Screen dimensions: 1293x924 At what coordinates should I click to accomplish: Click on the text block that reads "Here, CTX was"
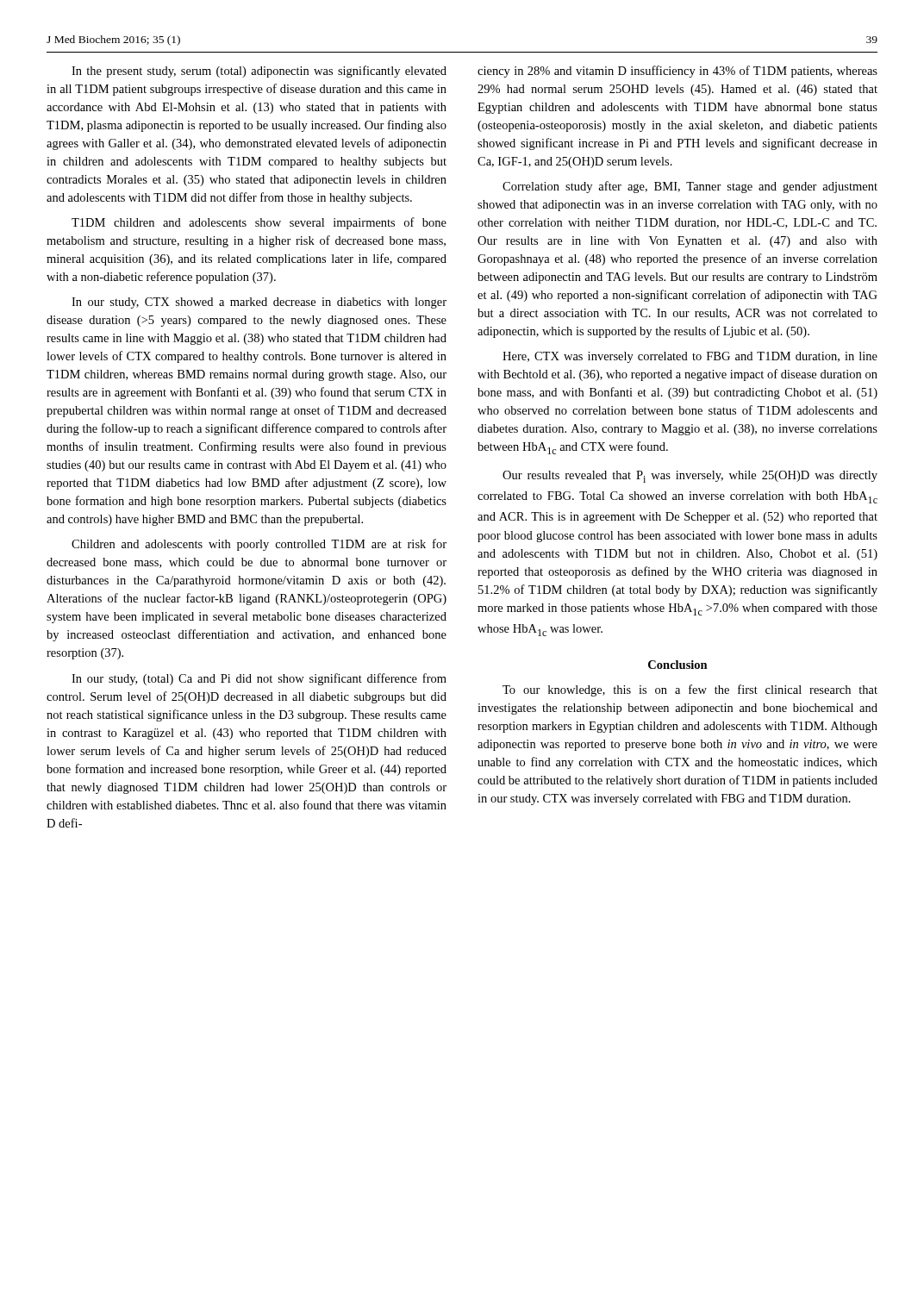pos(677,403)
